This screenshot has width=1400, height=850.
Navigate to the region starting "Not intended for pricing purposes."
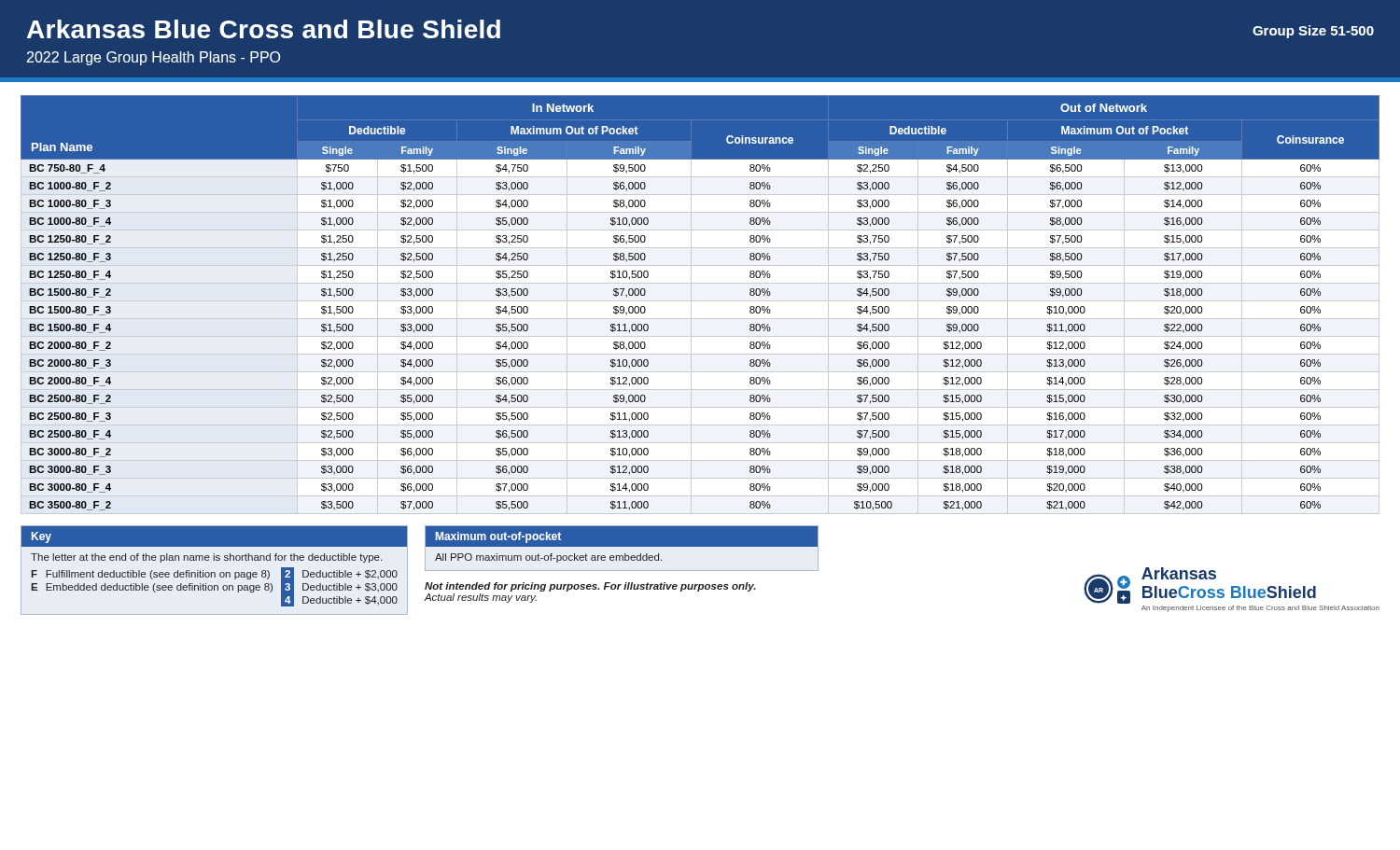coord(649,592)
